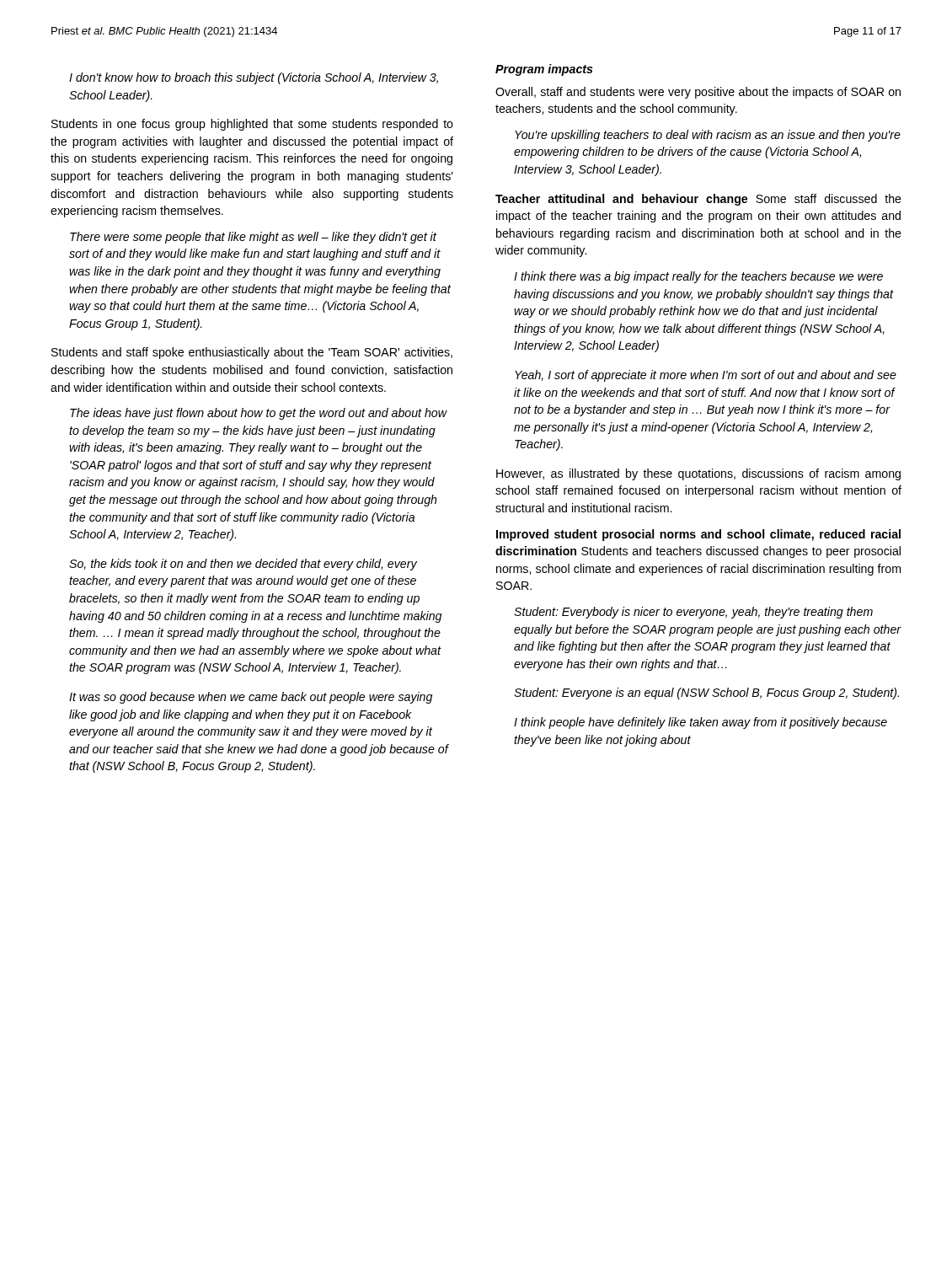
Task: Navigate to the block starting "Students in one focus"
Action: pos(252,168)
